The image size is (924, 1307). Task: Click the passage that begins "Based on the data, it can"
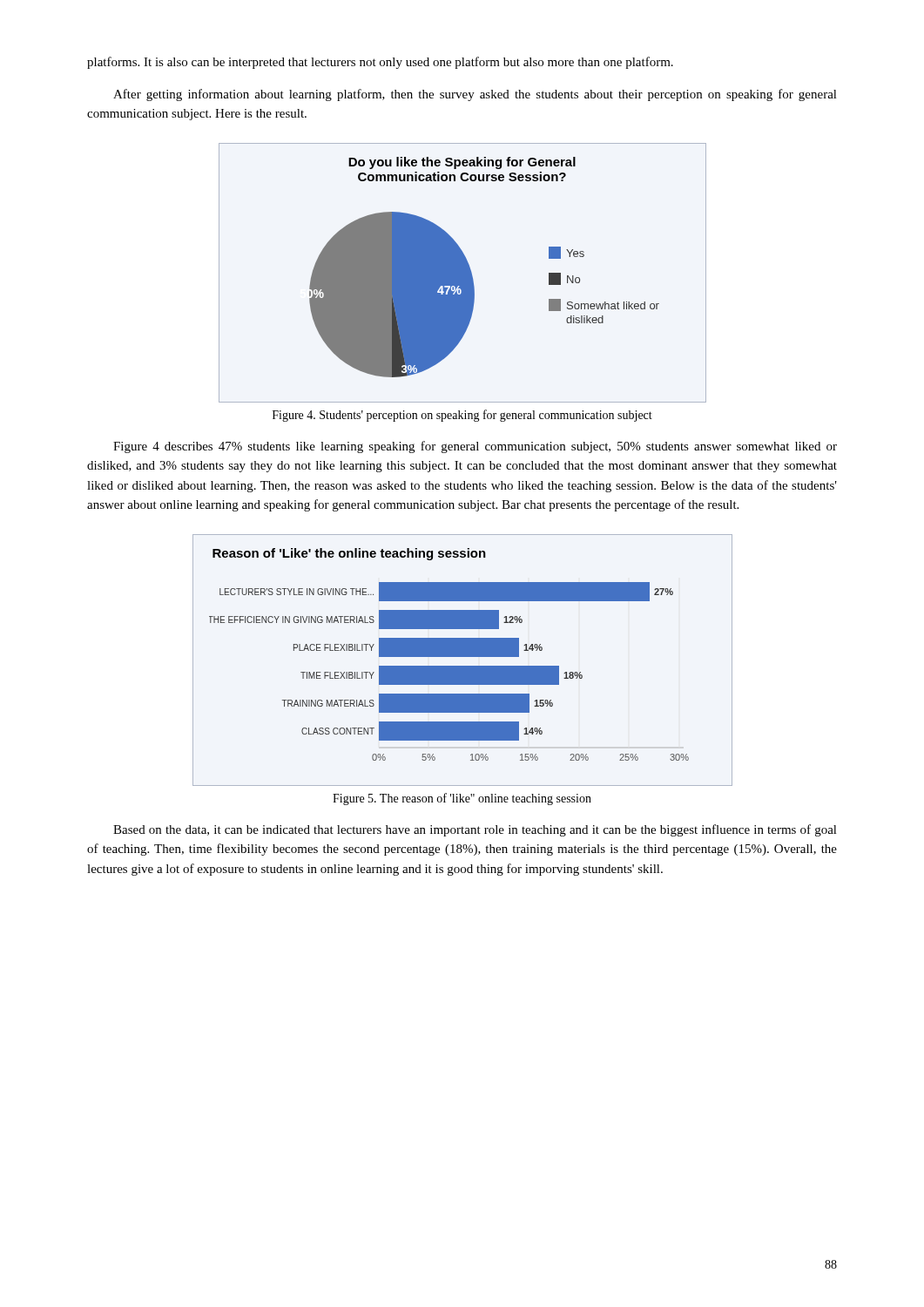(462, 849)
